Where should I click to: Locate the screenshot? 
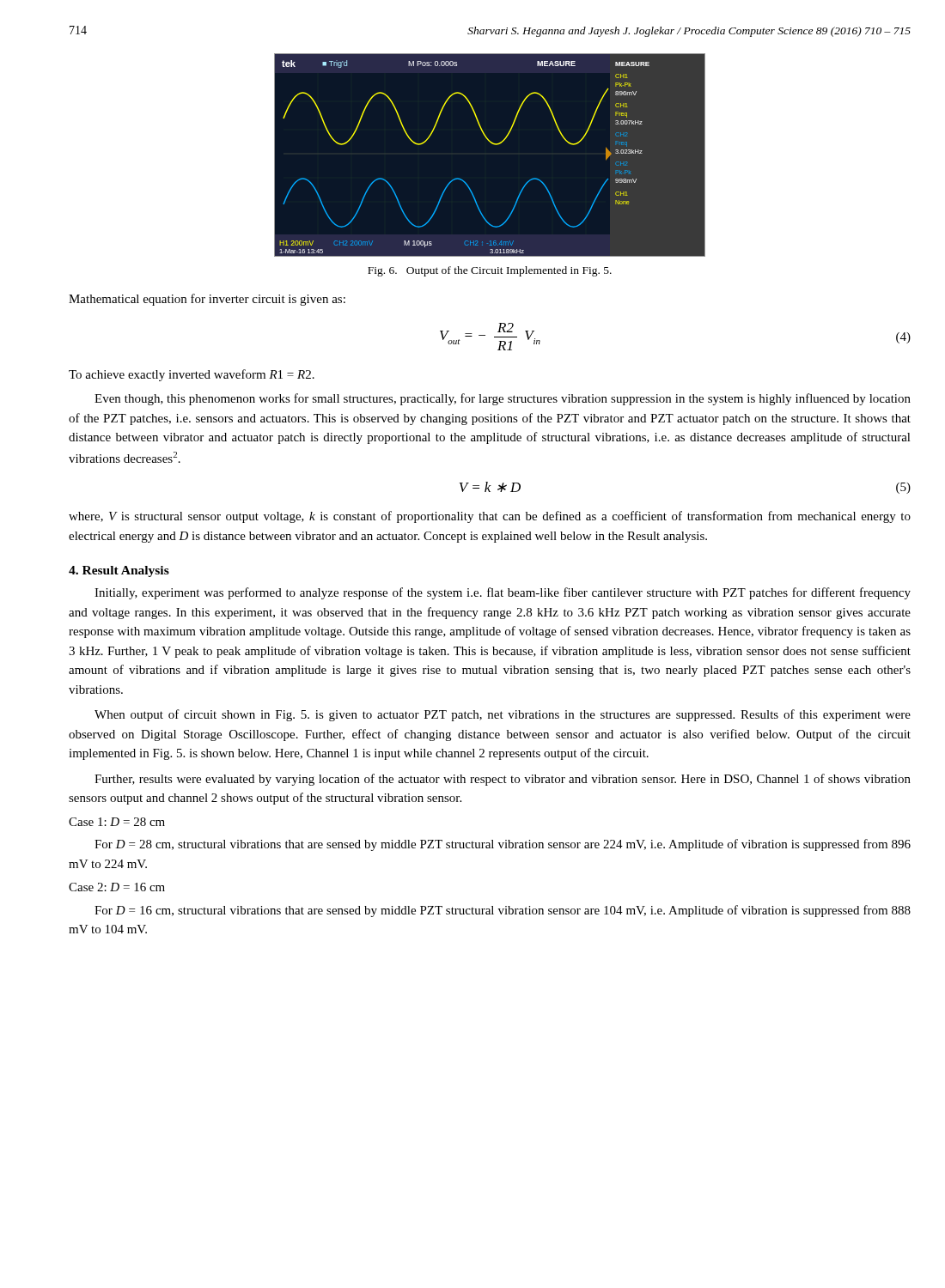[490, 155]
